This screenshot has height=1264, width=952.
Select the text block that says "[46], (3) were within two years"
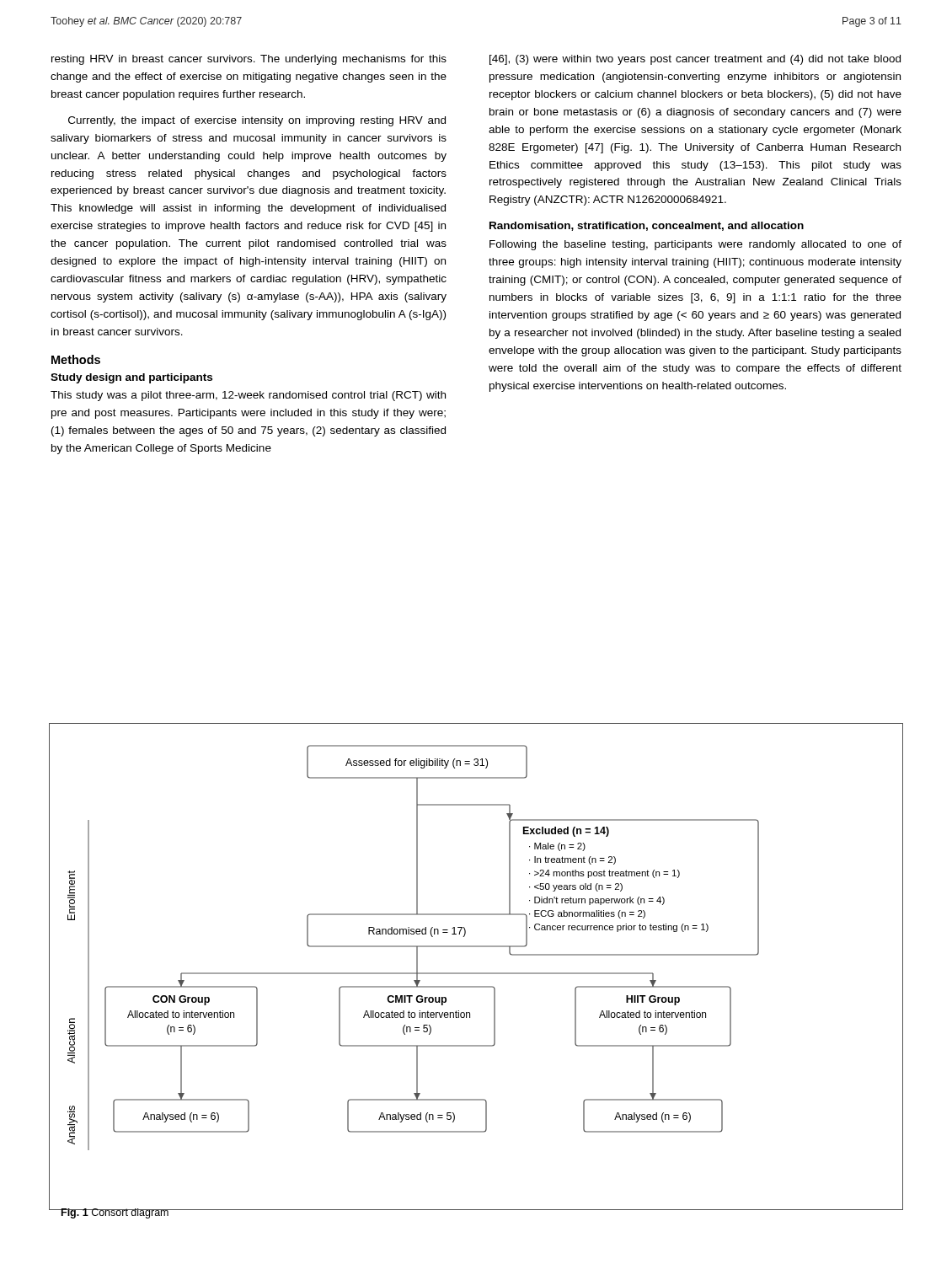(x=695, y=130)
